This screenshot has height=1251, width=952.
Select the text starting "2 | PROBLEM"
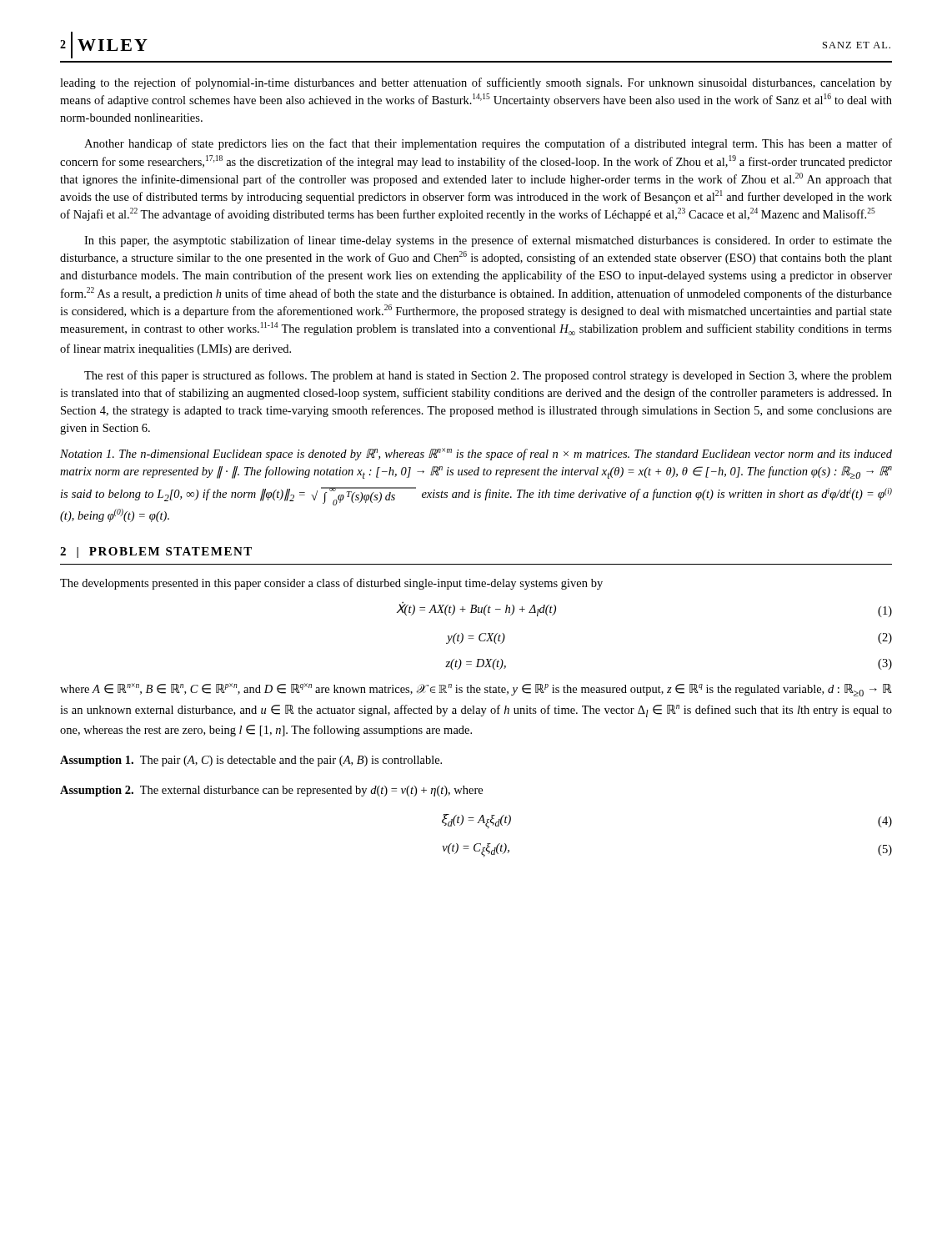click(x=157, y=551)
